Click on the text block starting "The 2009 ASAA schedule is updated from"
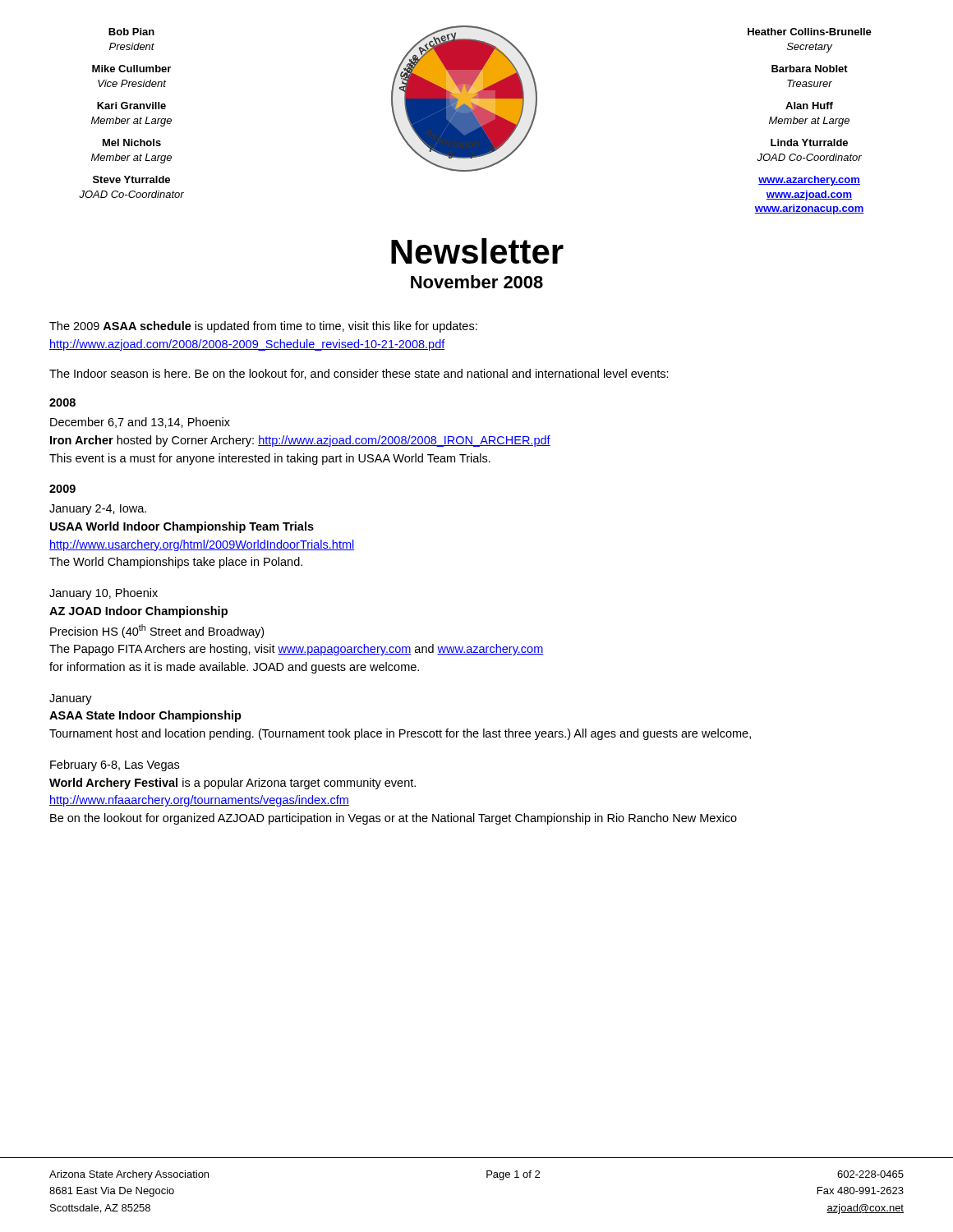The image size is (953, 1232). (476, 336)
